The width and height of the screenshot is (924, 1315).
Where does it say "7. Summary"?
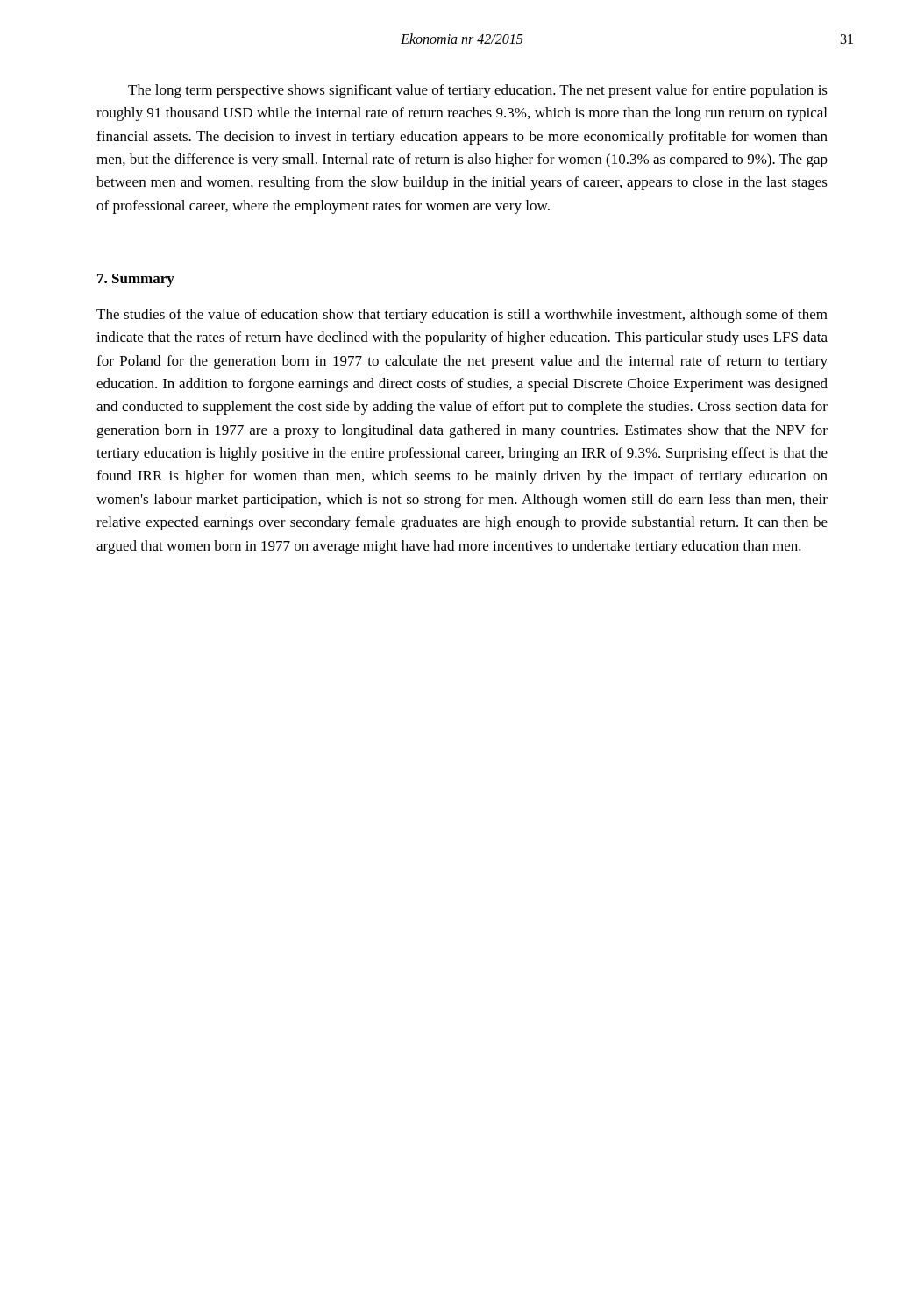pos(135,278)
